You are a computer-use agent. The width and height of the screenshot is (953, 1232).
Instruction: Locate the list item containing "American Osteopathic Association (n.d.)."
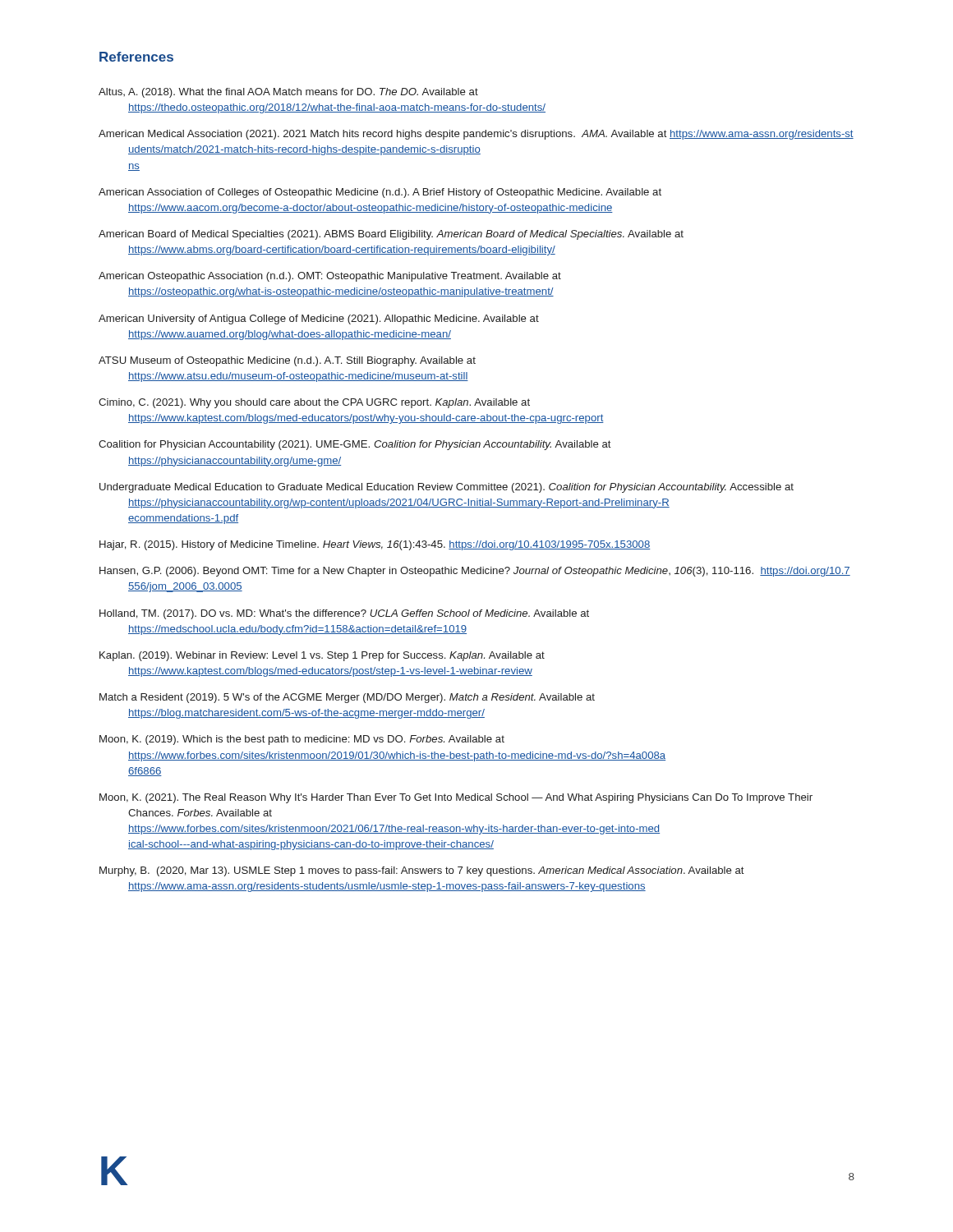pos(330,284)
